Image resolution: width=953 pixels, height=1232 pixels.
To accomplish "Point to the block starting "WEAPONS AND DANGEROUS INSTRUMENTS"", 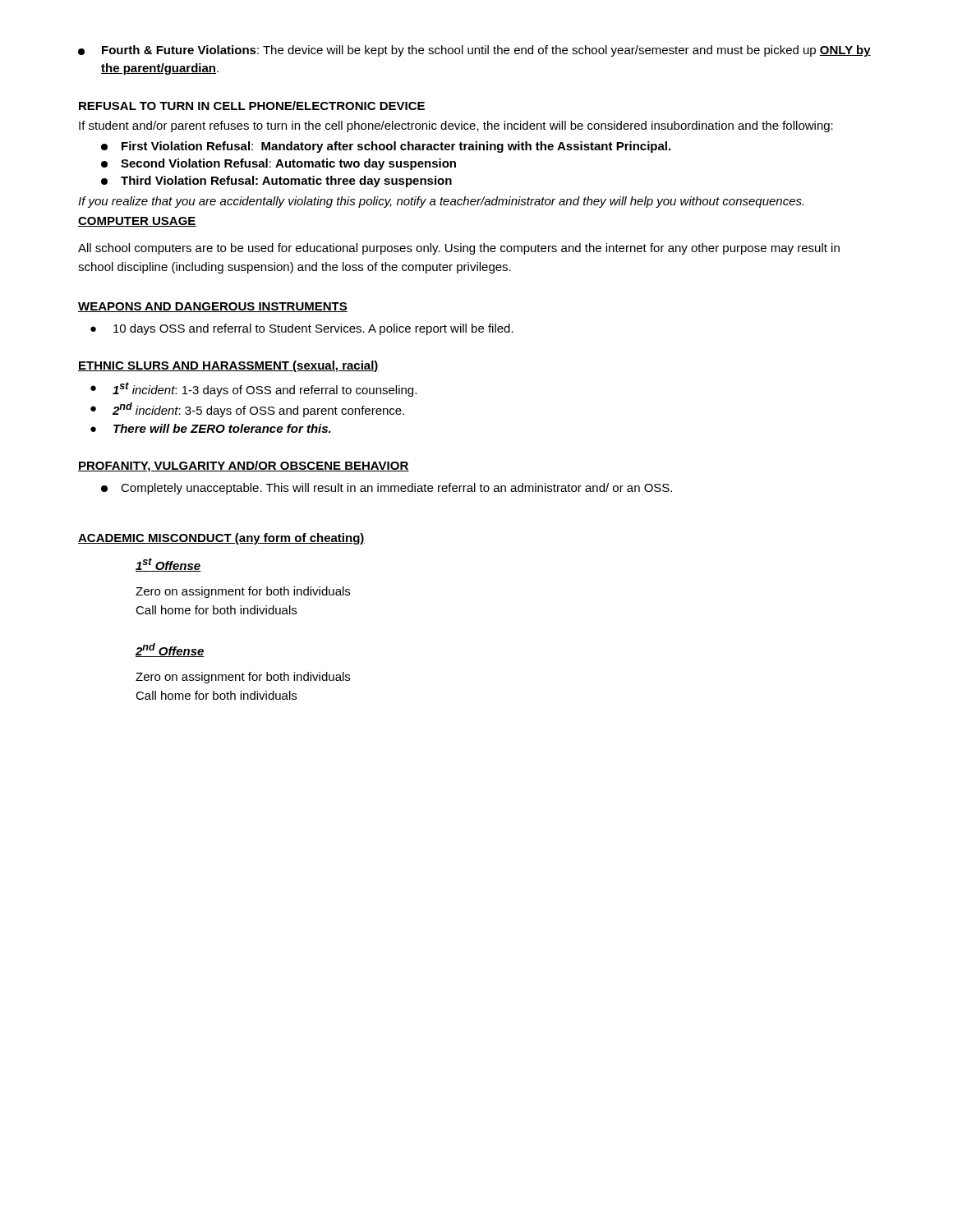I will 213,306.
